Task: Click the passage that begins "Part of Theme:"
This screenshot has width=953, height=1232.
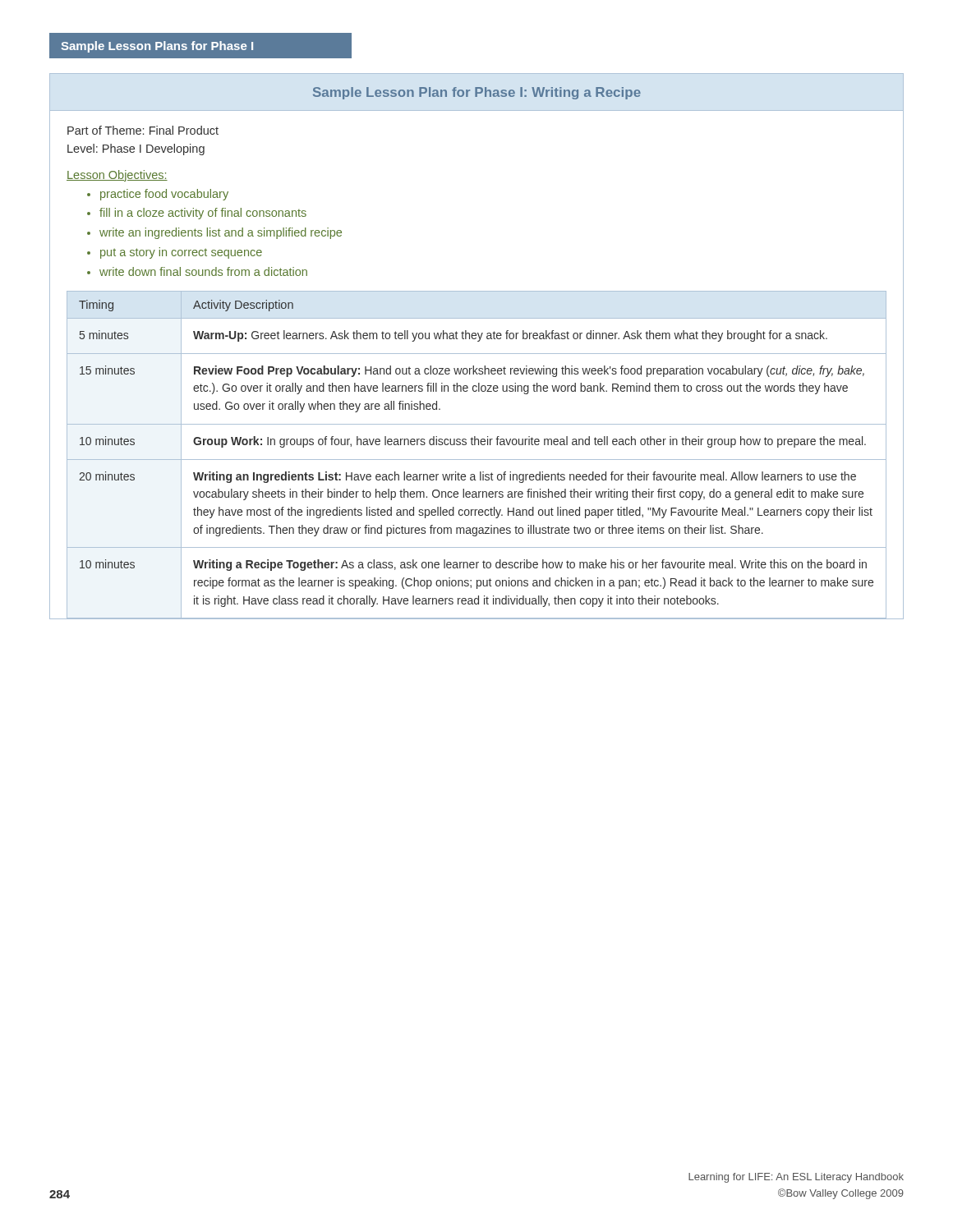Action: click(143, 140)
